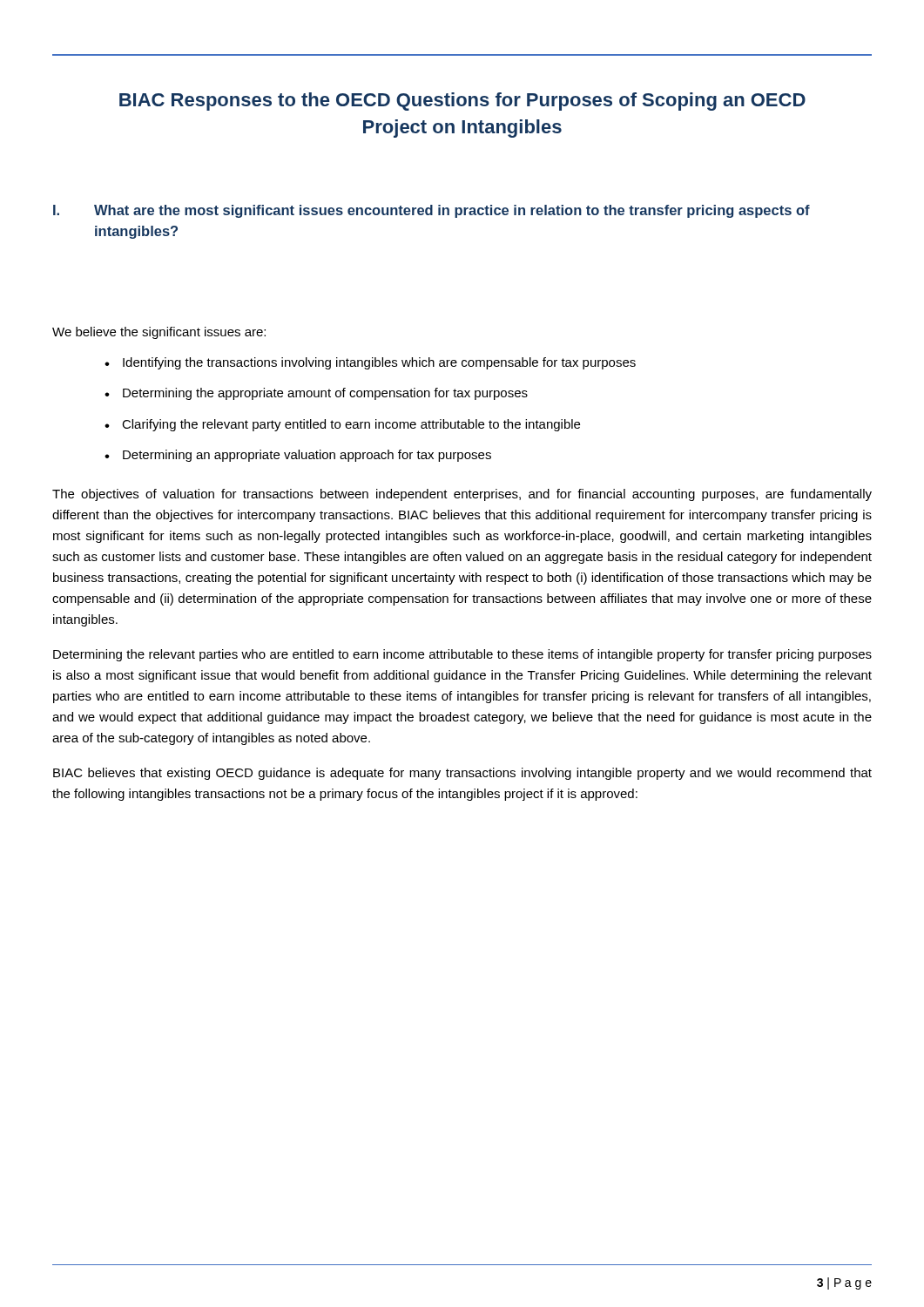Find the text block that says "The objectives of valuation for transactions between"
Screen dimensions: 1307x924
pos(462,644)
